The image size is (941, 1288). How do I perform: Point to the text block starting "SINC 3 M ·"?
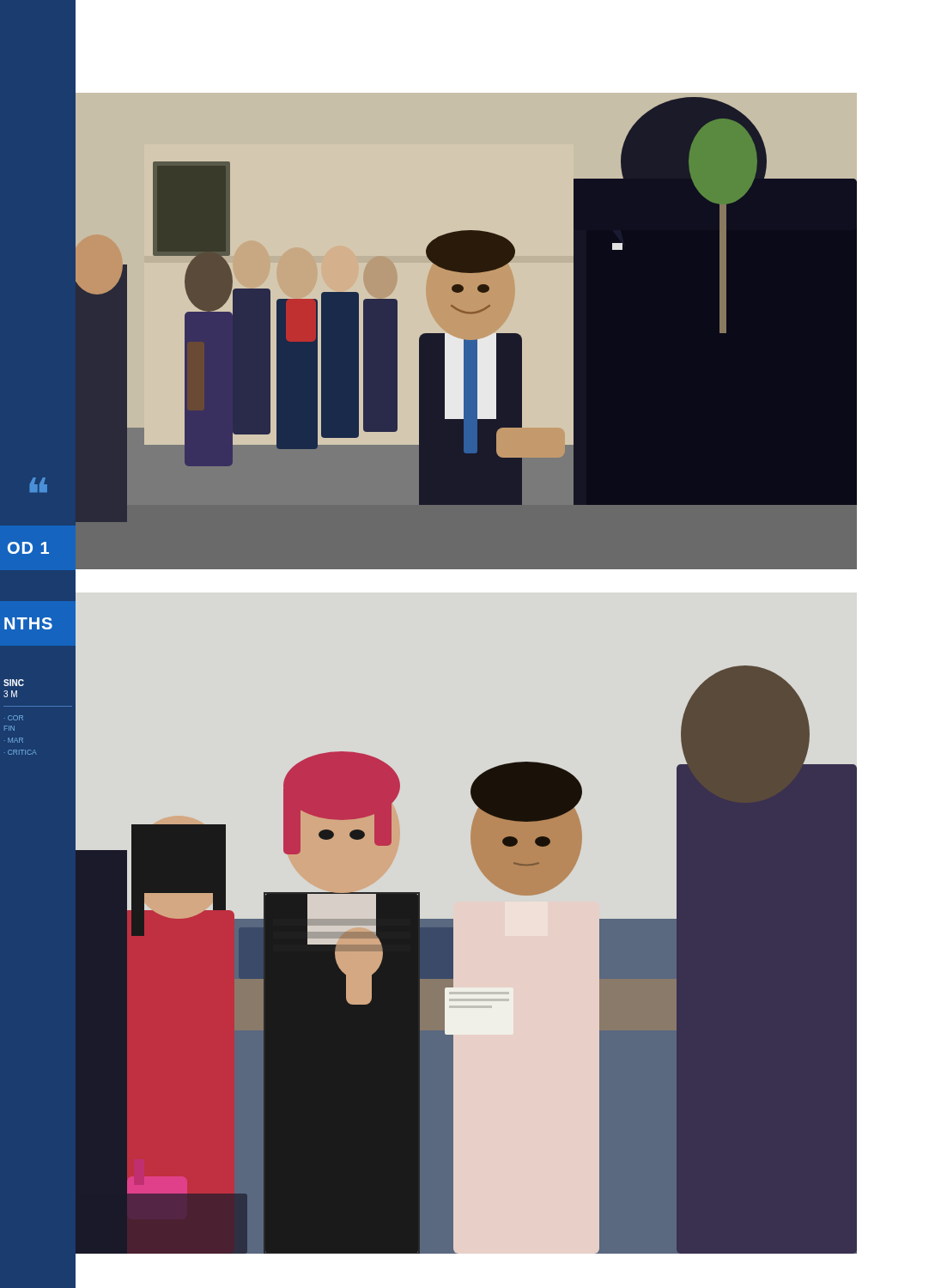pyautogui.click(x=14, y=683)
